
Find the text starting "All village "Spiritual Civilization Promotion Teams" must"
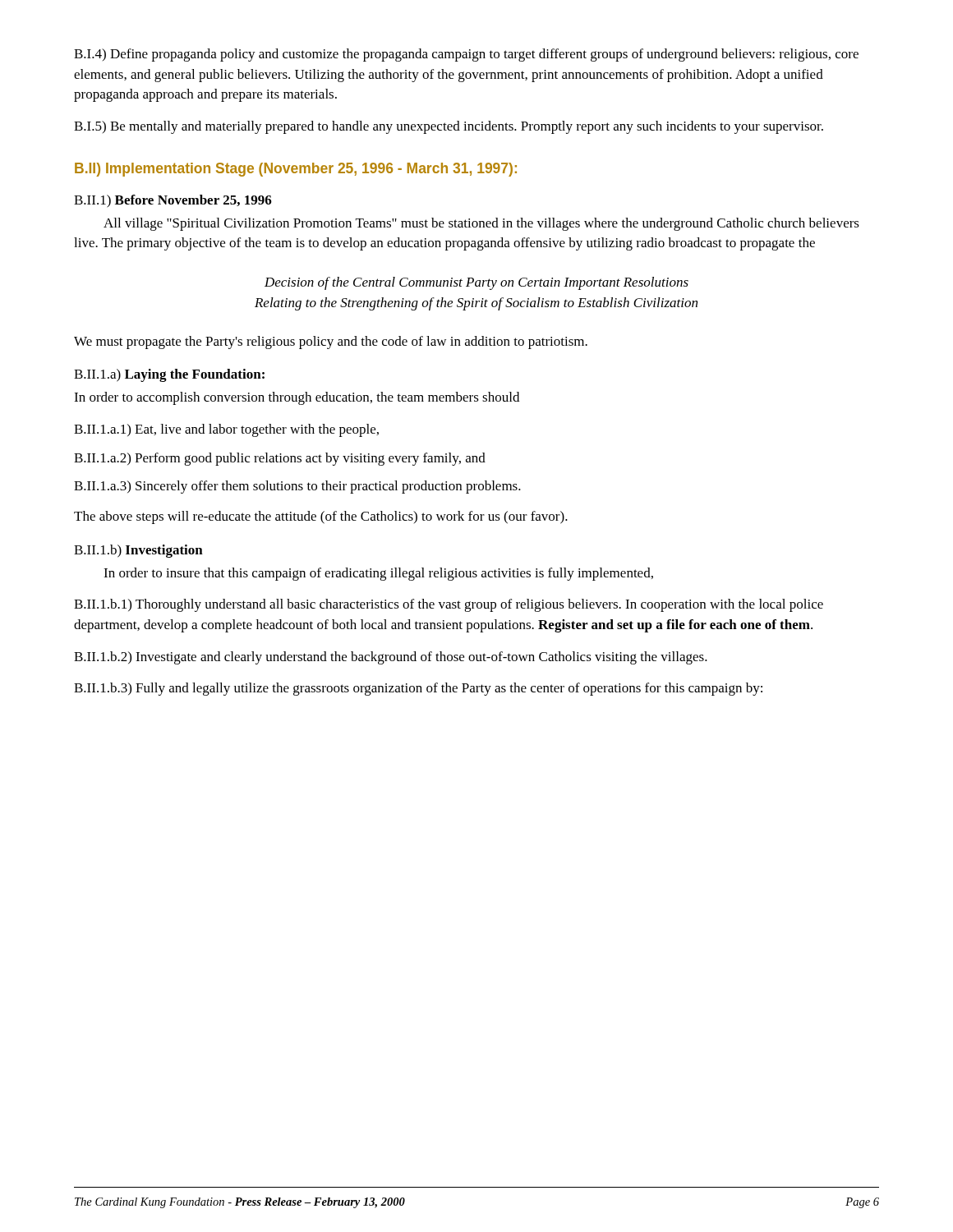[467, 233]
